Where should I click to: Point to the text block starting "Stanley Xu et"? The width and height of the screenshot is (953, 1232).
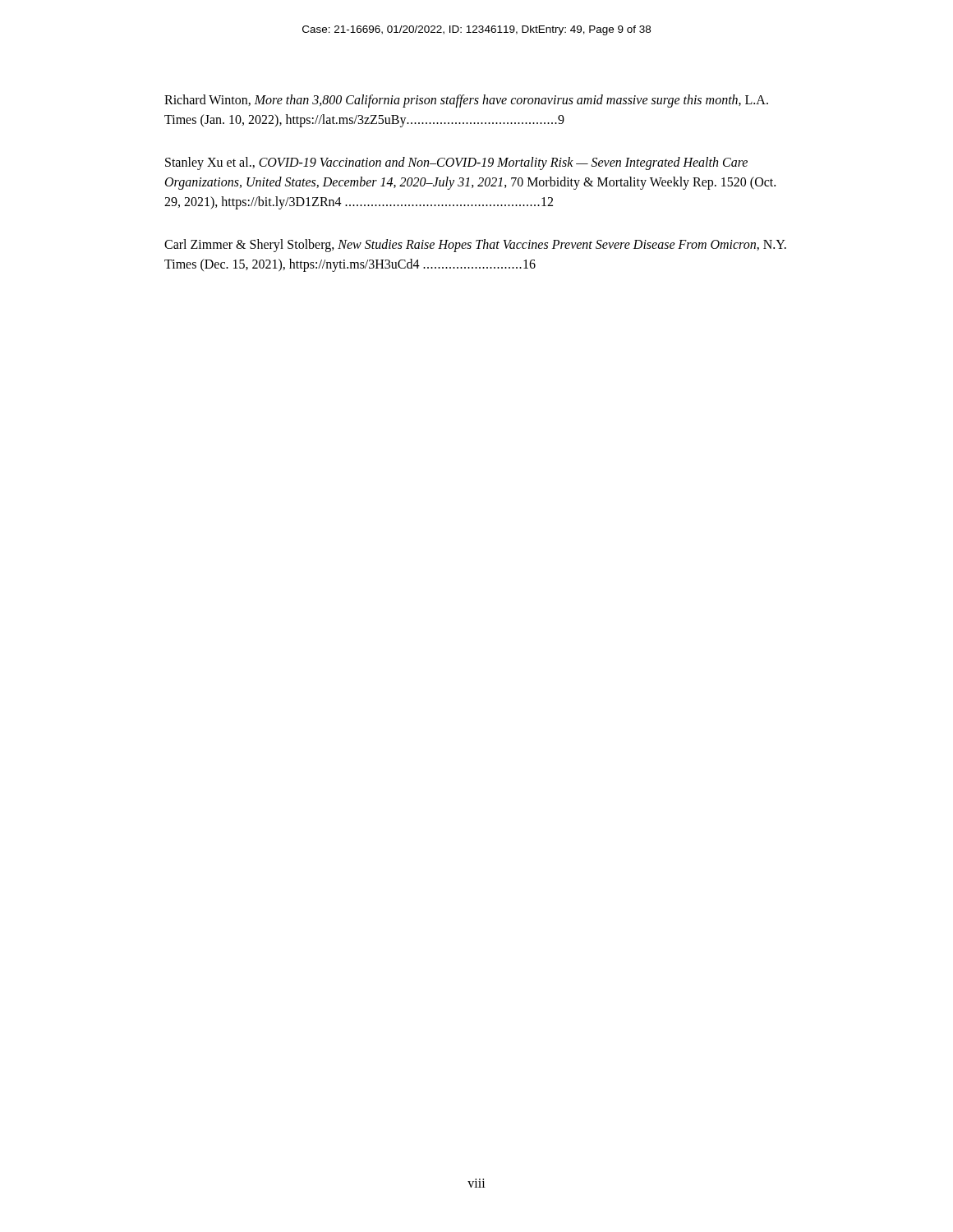click(476, 182)
